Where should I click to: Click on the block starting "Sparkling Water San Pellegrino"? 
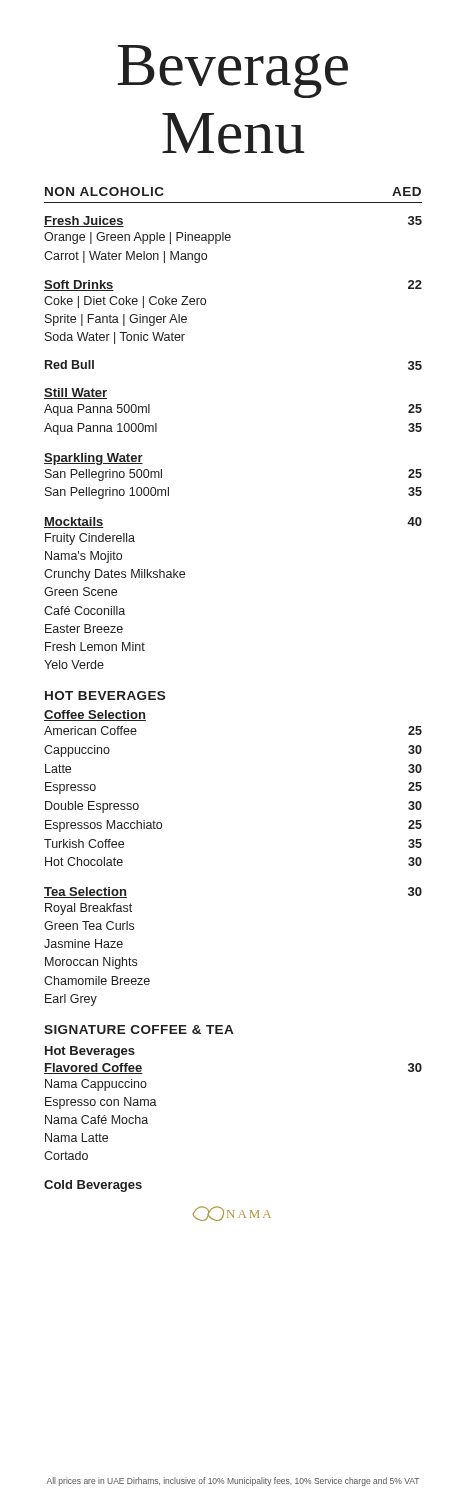pyautogui.click(x=94, y=459)
